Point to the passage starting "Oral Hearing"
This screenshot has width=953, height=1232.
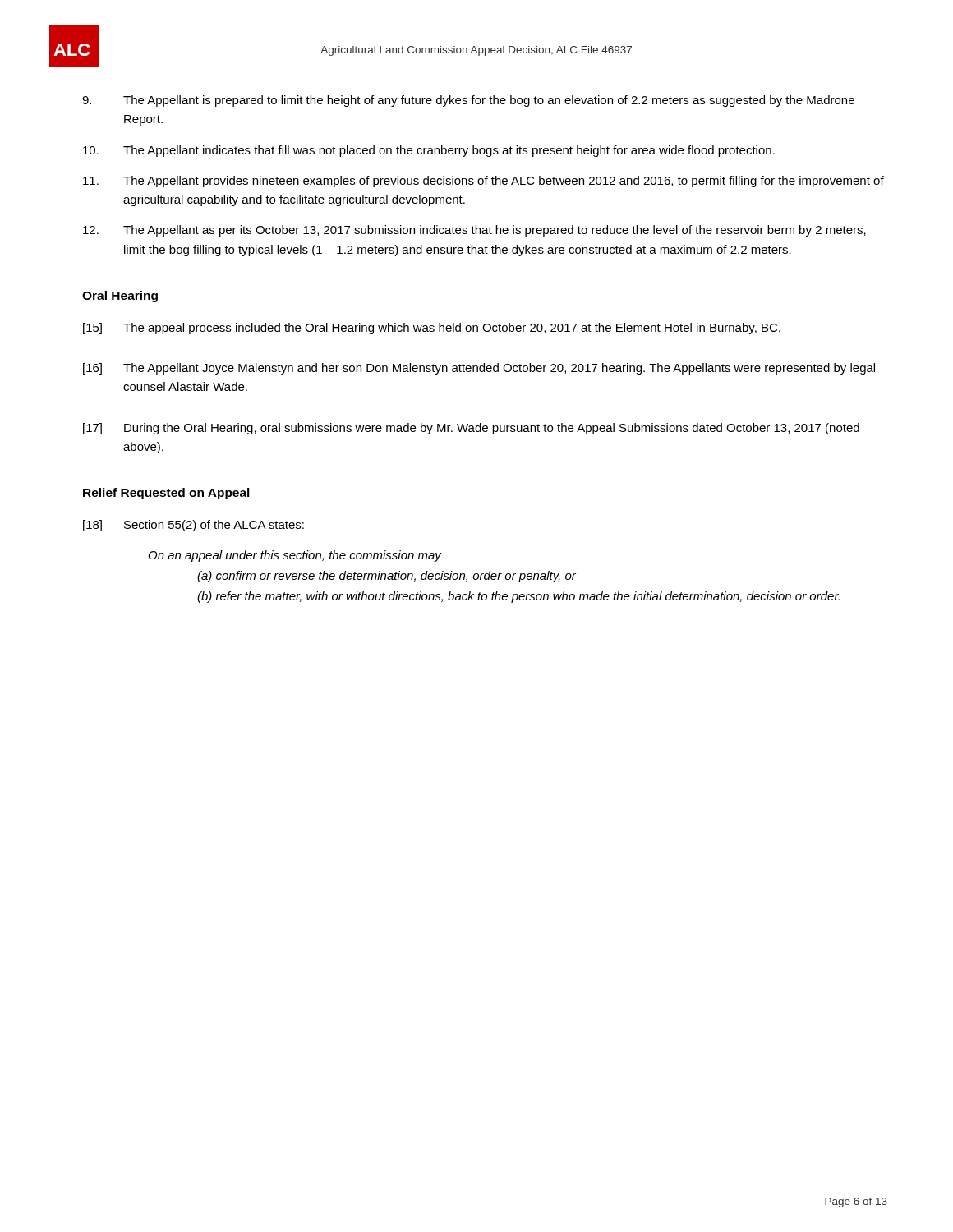click(120, 295)
